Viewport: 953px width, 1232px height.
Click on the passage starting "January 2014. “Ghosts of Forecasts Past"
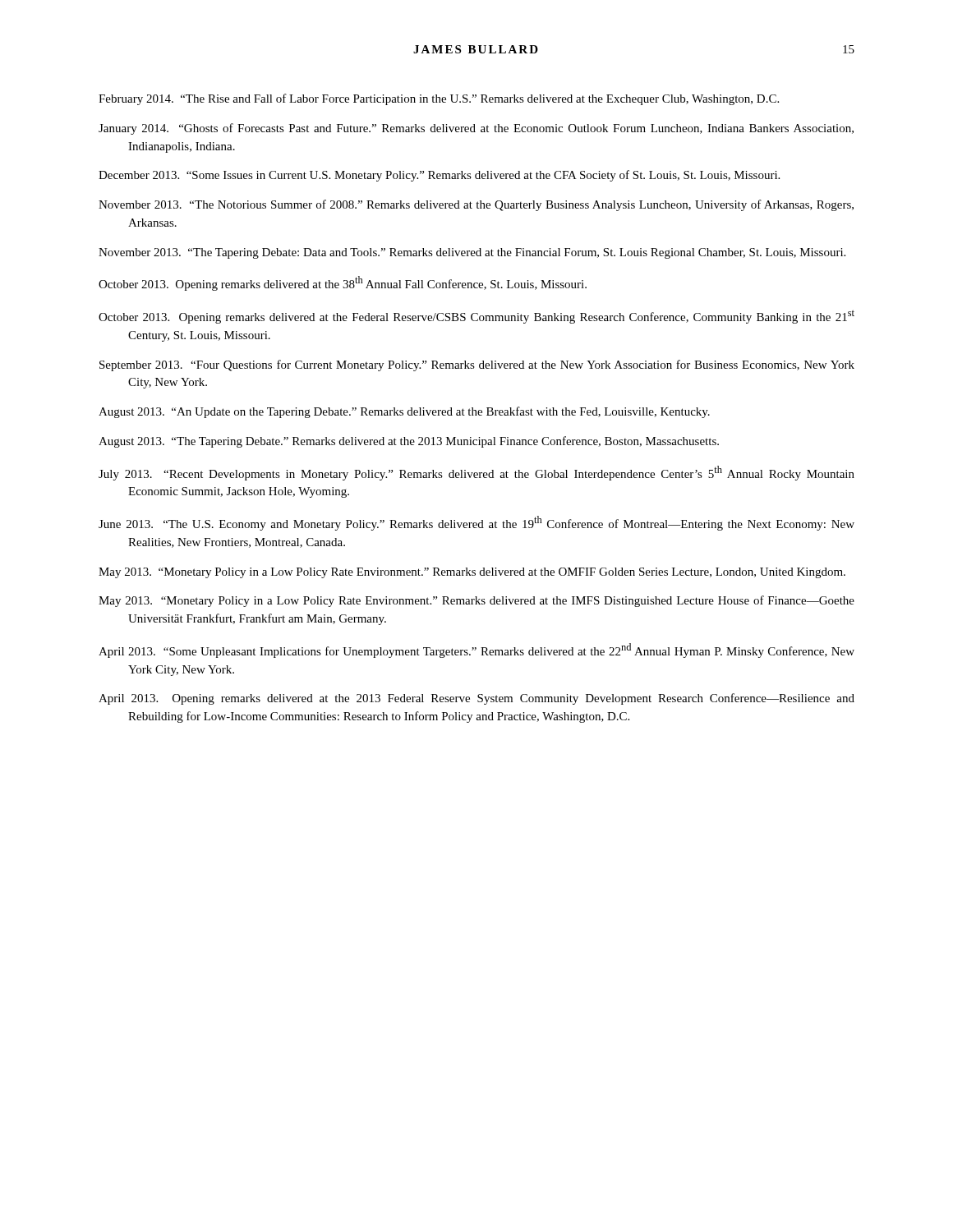pos(476,138)
